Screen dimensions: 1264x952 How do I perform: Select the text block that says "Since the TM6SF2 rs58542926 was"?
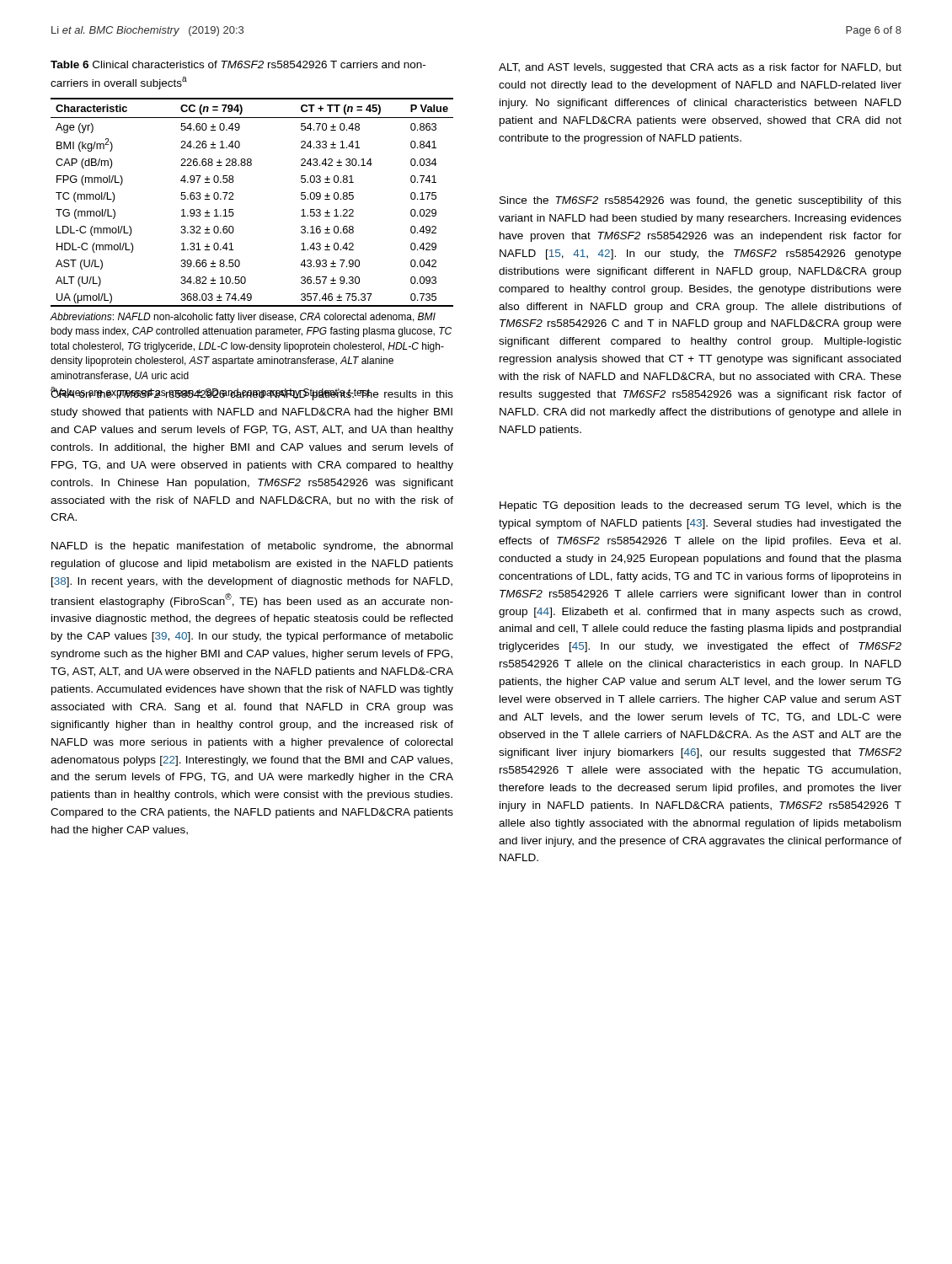tap(700, 316)
